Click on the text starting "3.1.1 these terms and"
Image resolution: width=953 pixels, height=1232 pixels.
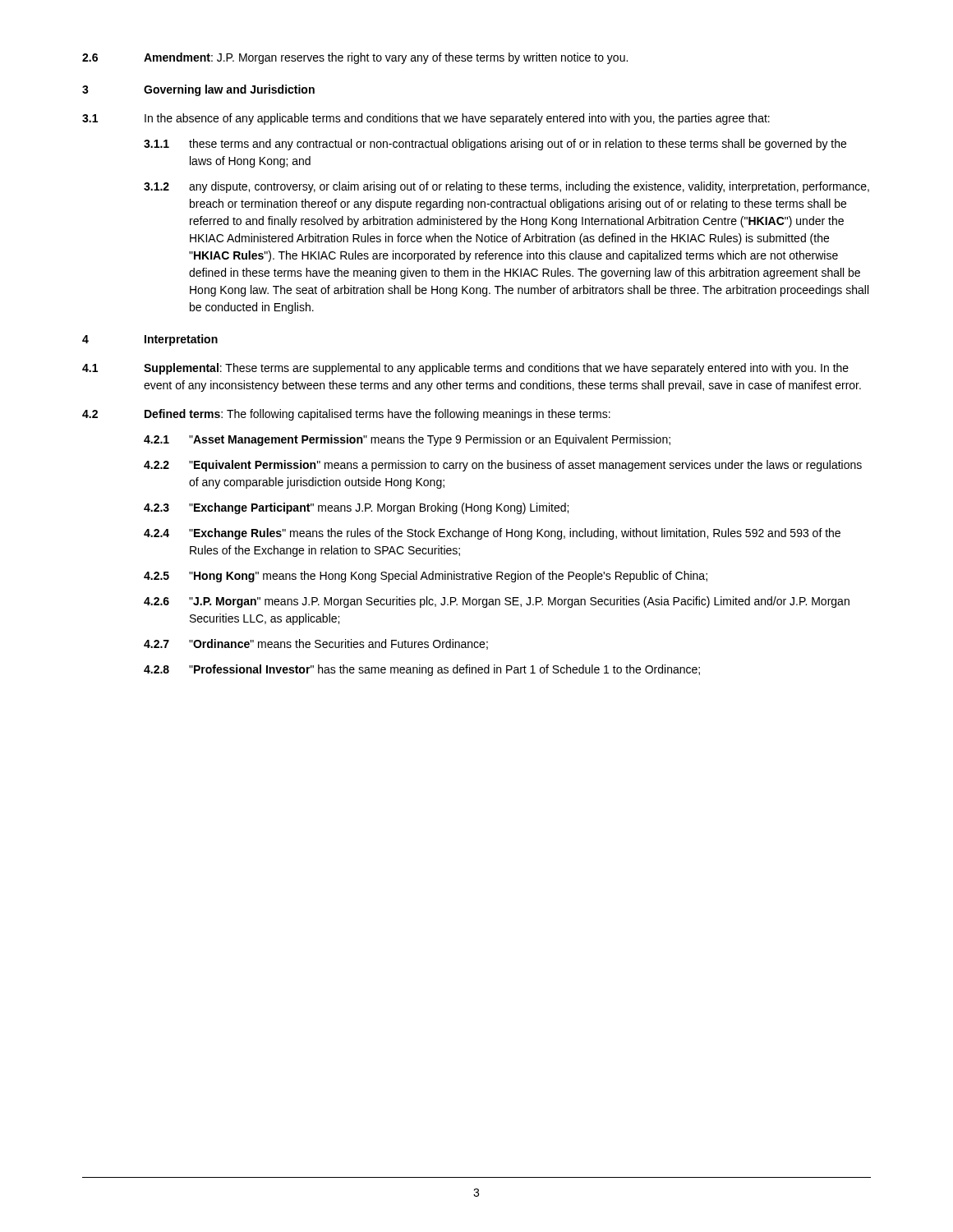point(507,153)
